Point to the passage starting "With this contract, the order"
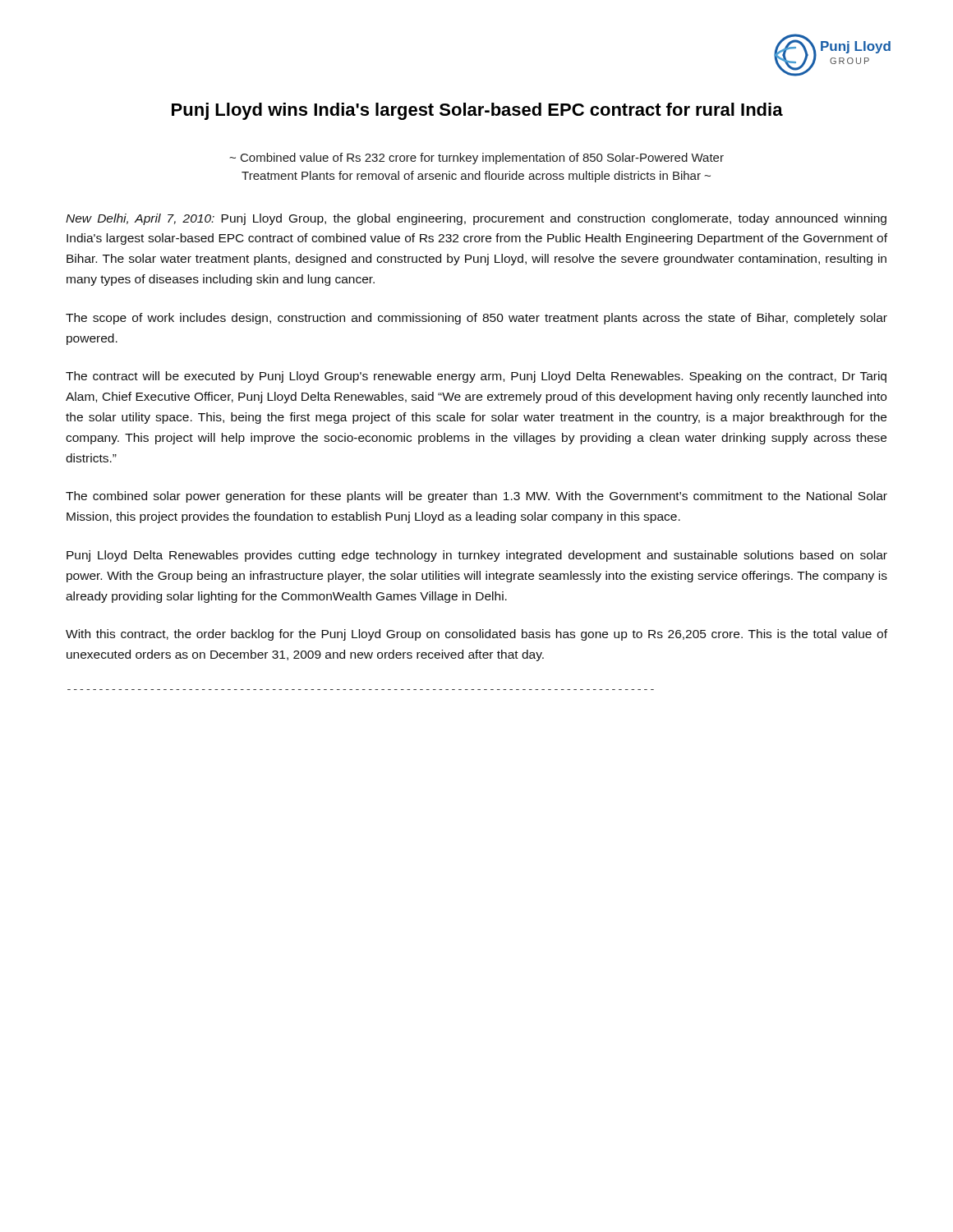Image resolution: width=953 pixels, height=1232 pixels. [x=476, y=644]
